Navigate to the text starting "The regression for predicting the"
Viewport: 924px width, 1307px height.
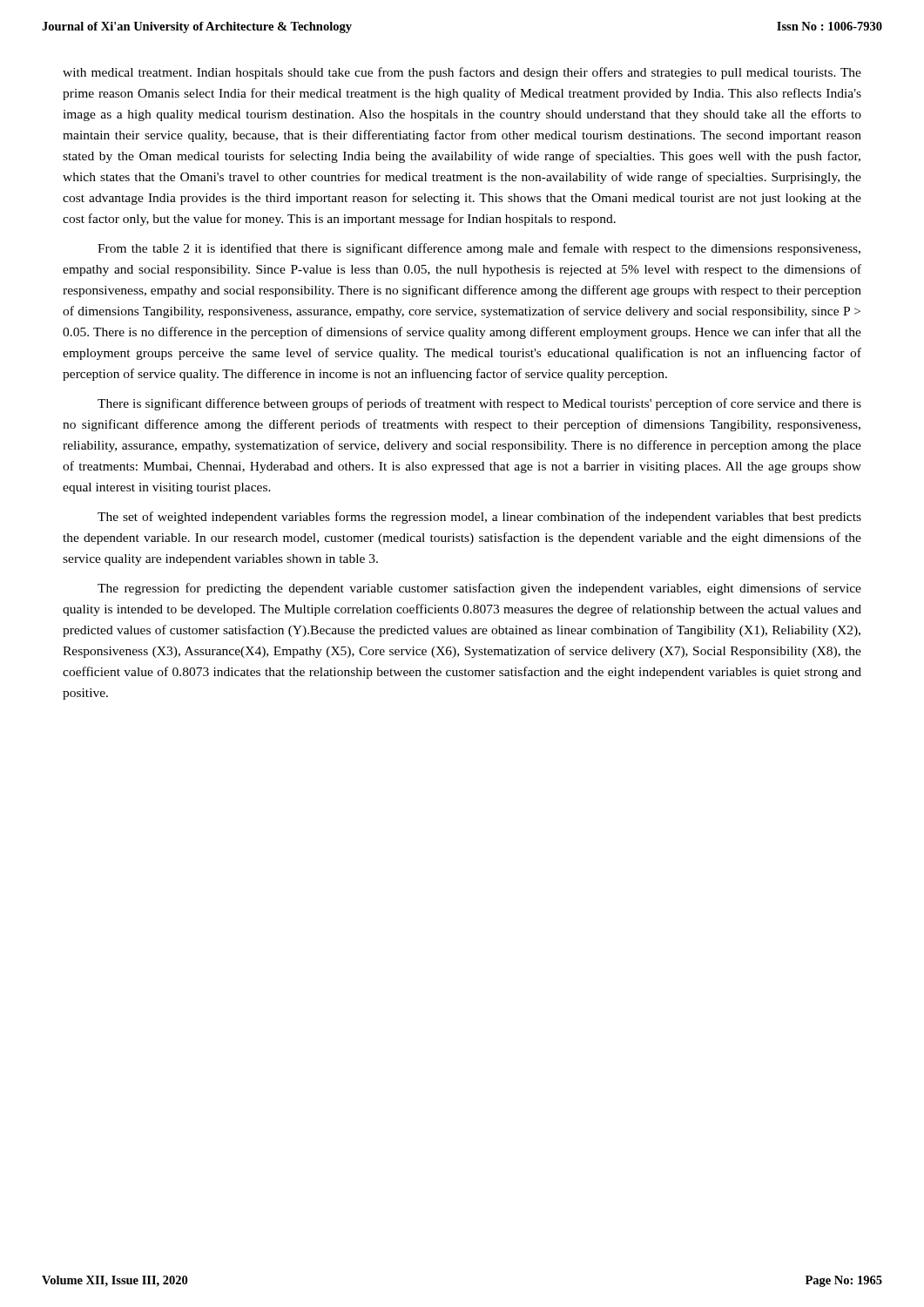coord(462,640)
